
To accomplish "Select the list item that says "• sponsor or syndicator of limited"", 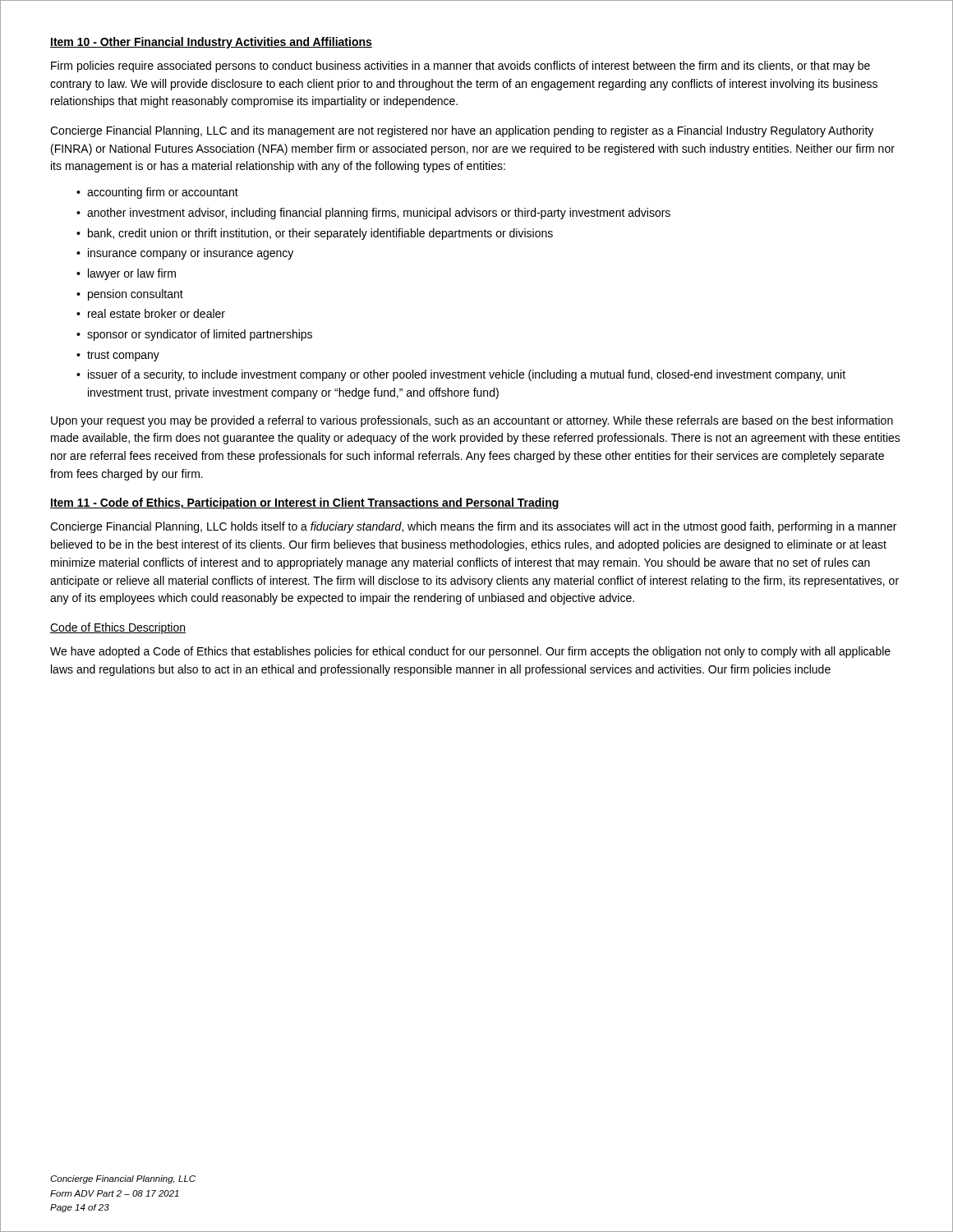I will tap(195, 335).
